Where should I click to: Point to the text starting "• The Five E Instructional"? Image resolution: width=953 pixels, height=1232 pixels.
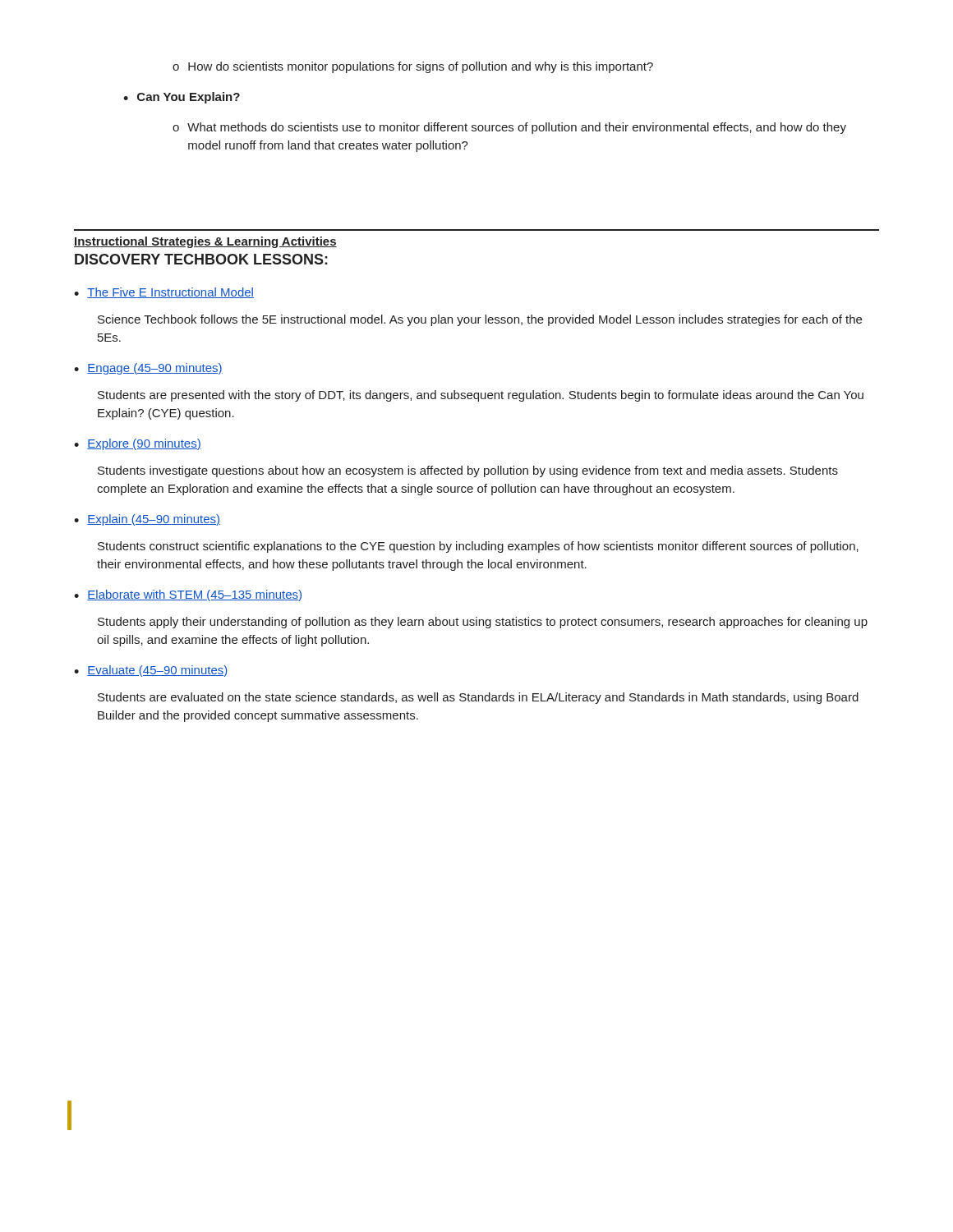click(x=164, y=294)
